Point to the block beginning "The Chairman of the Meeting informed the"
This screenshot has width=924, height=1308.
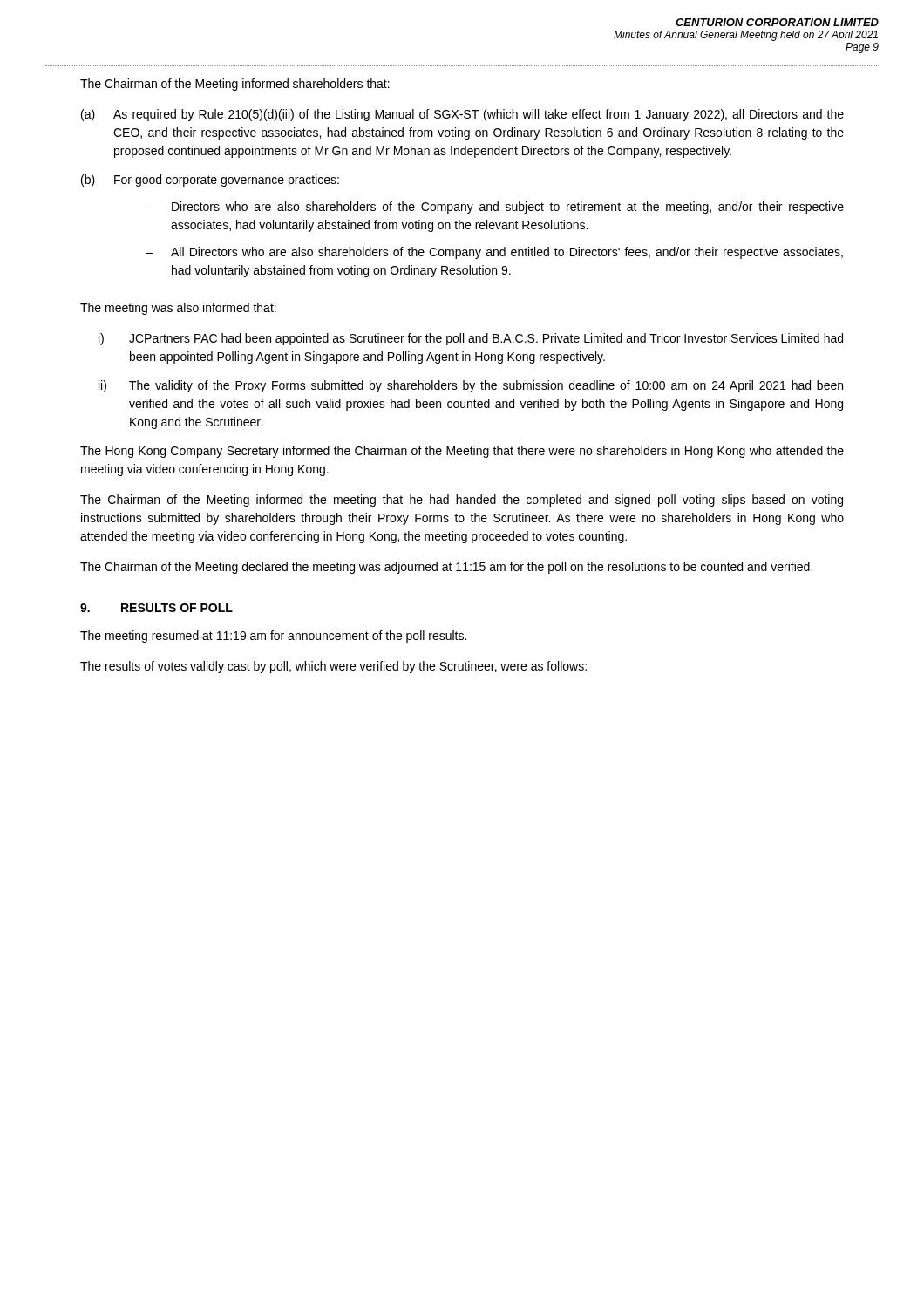[462, 518]
